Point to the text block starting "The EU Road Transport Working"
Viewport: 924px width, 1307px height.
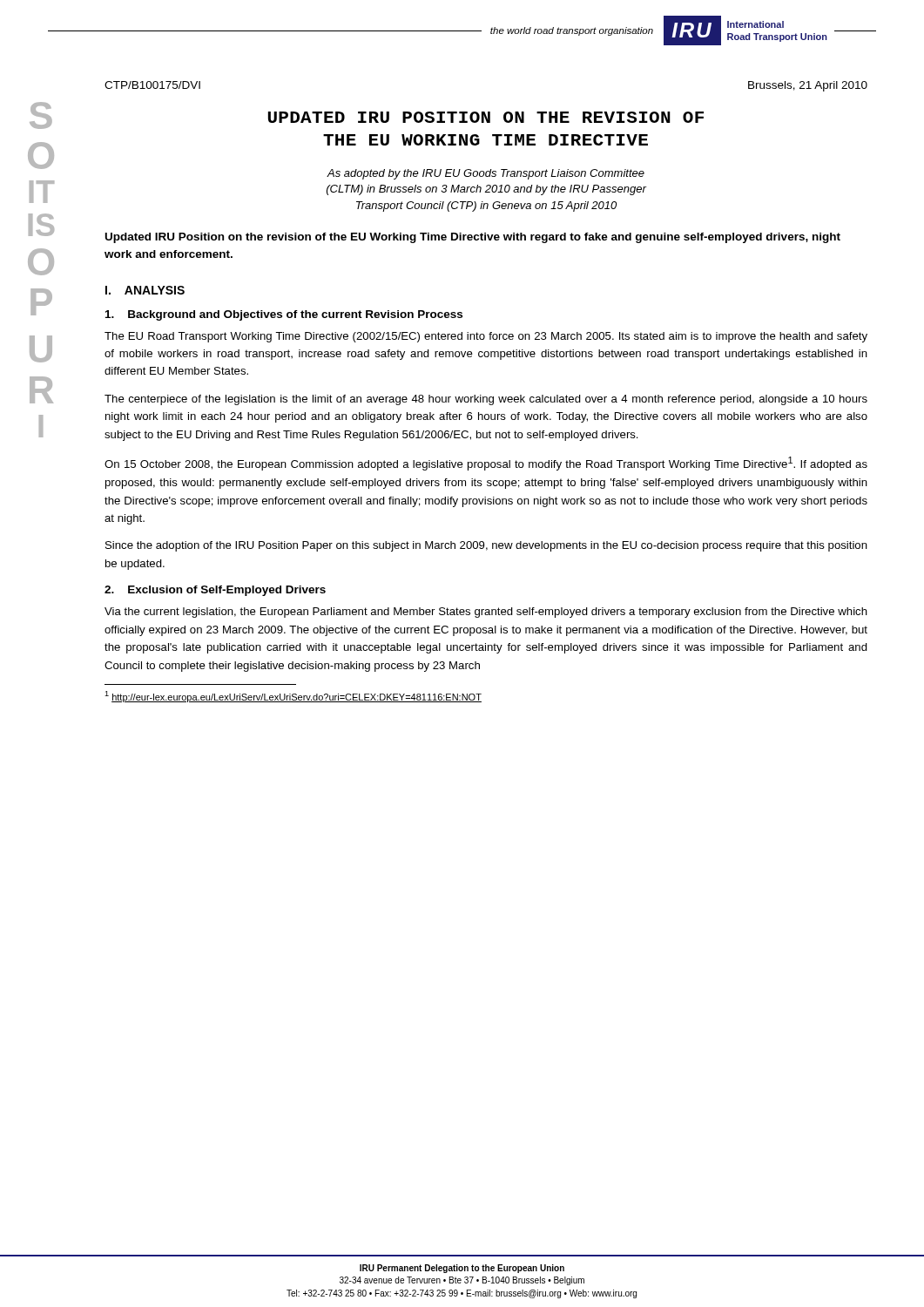click(486, 353)
